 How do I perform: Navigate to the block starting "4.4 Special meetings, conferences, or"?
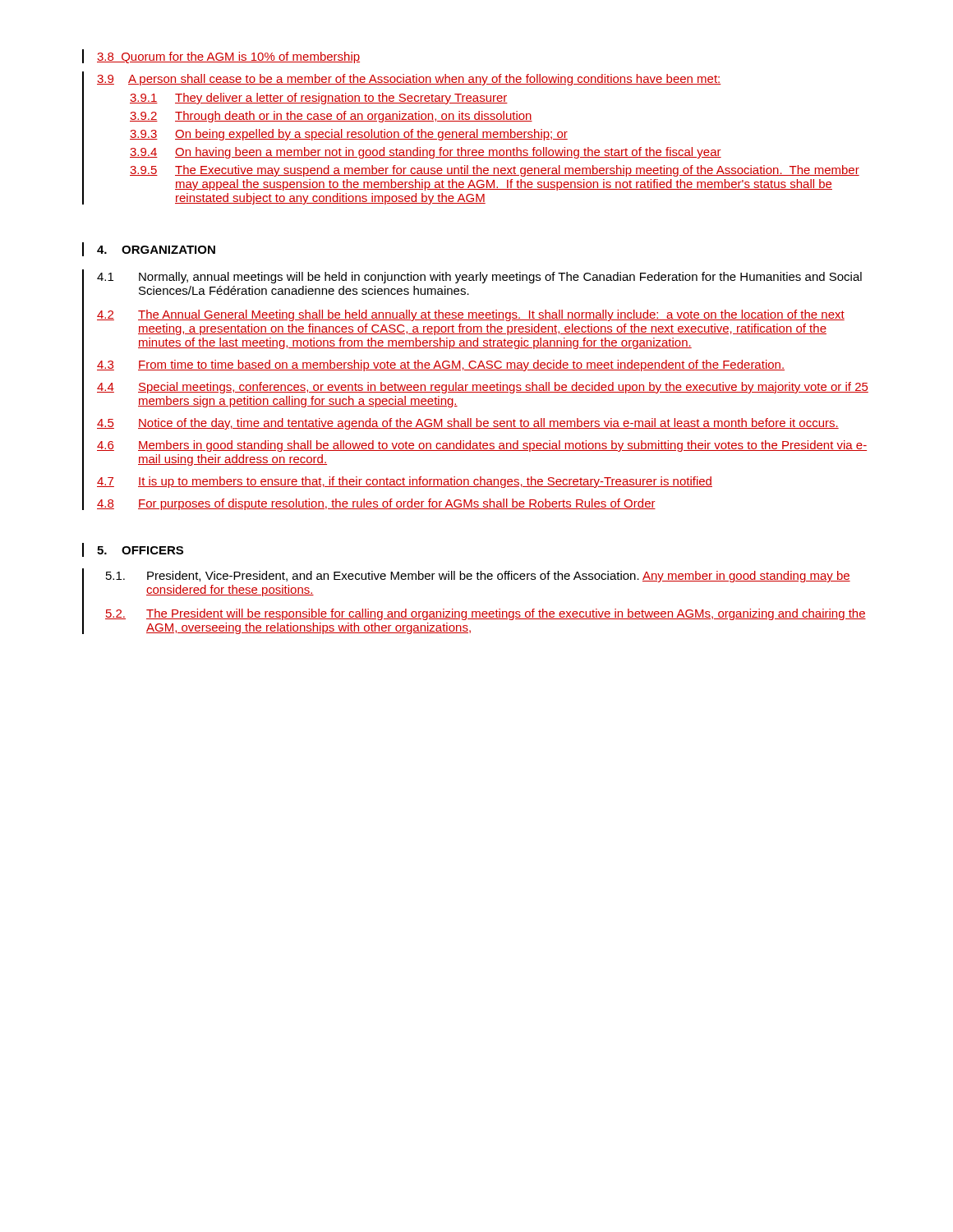pyautogui.click(x=484, y=393)
